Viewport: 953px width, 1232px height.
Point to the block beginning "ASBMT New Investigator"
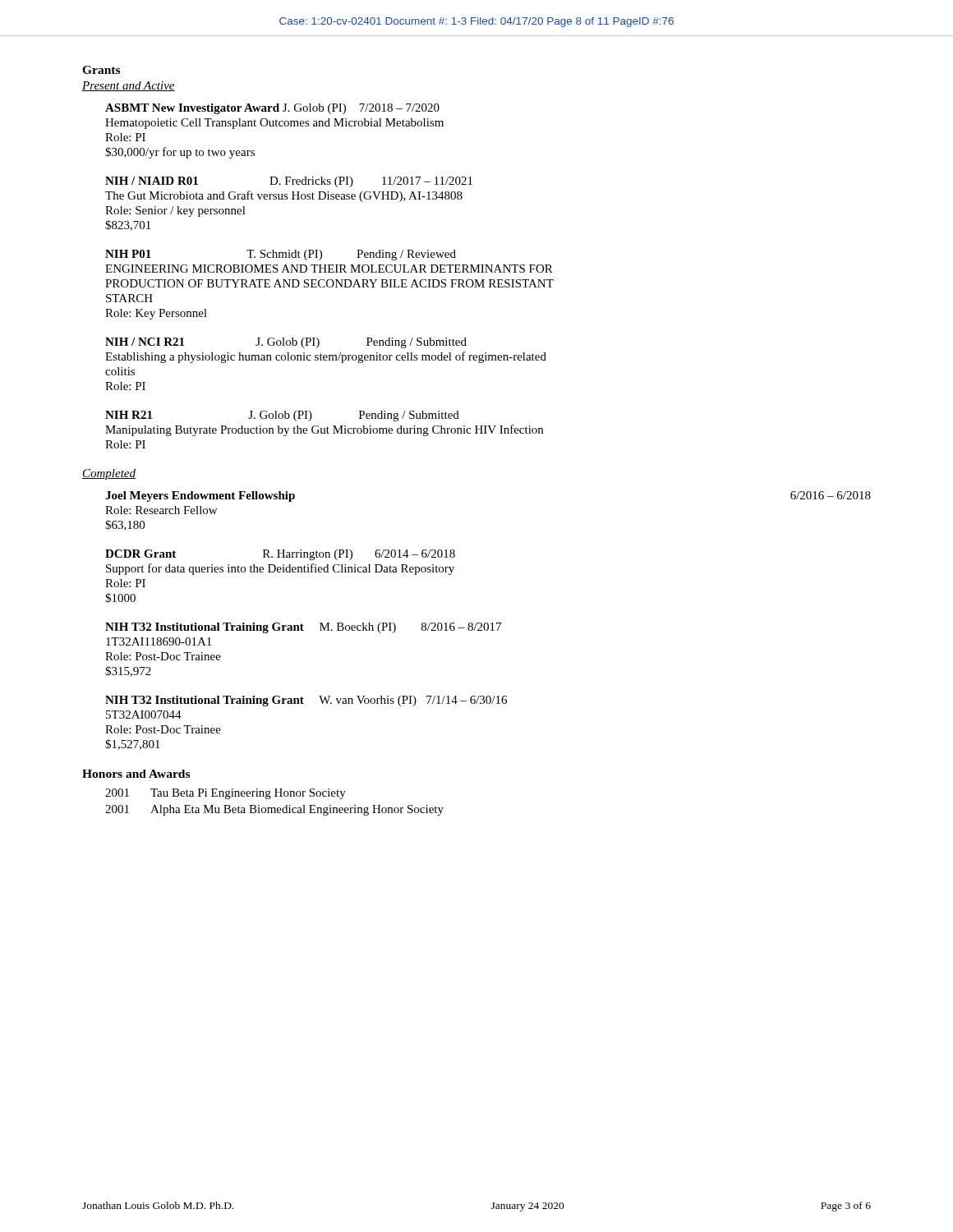(x=272, y=109)
